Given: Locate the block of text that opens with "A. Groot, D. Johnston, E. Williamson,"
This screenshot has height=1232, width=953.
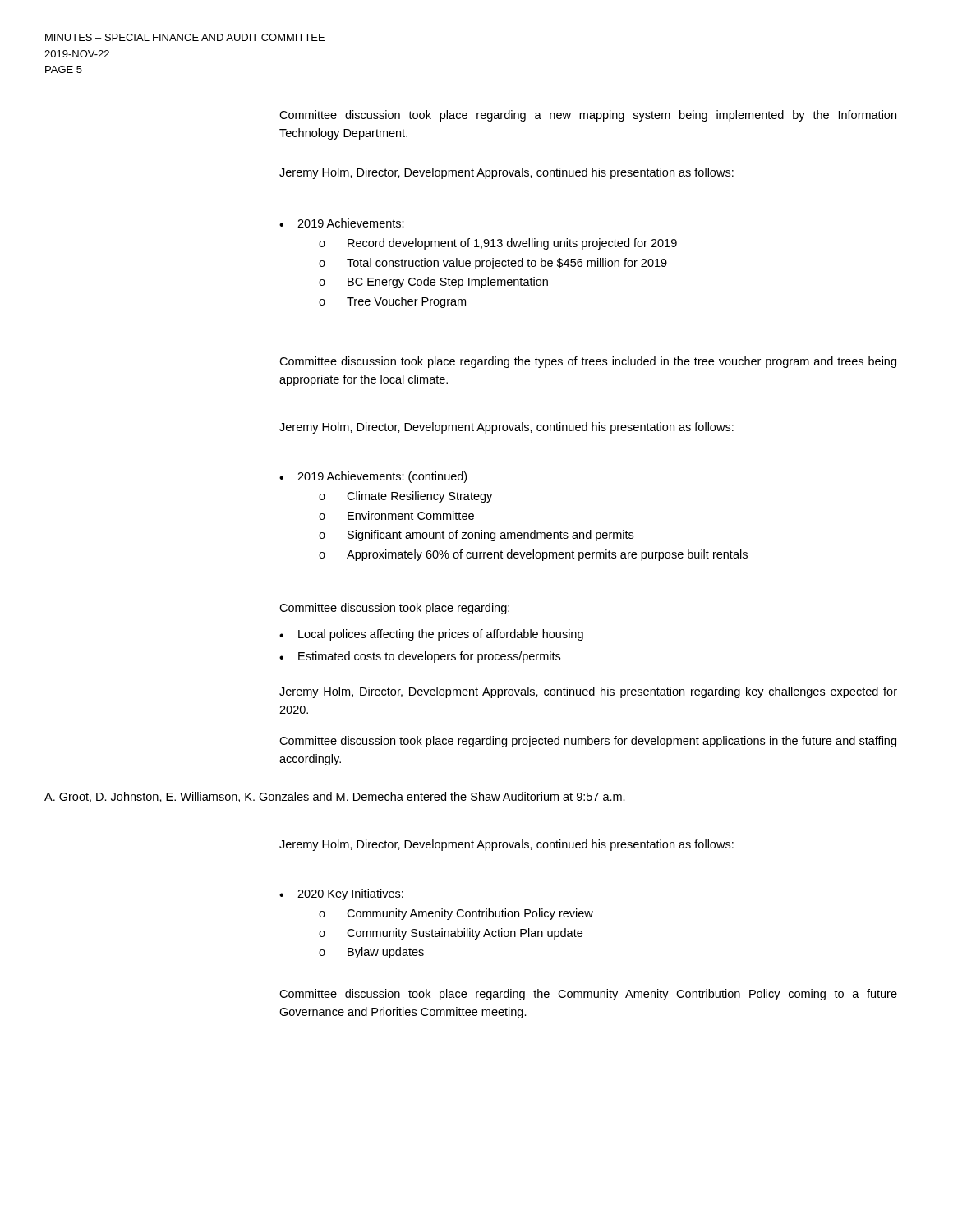Looking at the screenshot, I should click(x=471, y=797).
